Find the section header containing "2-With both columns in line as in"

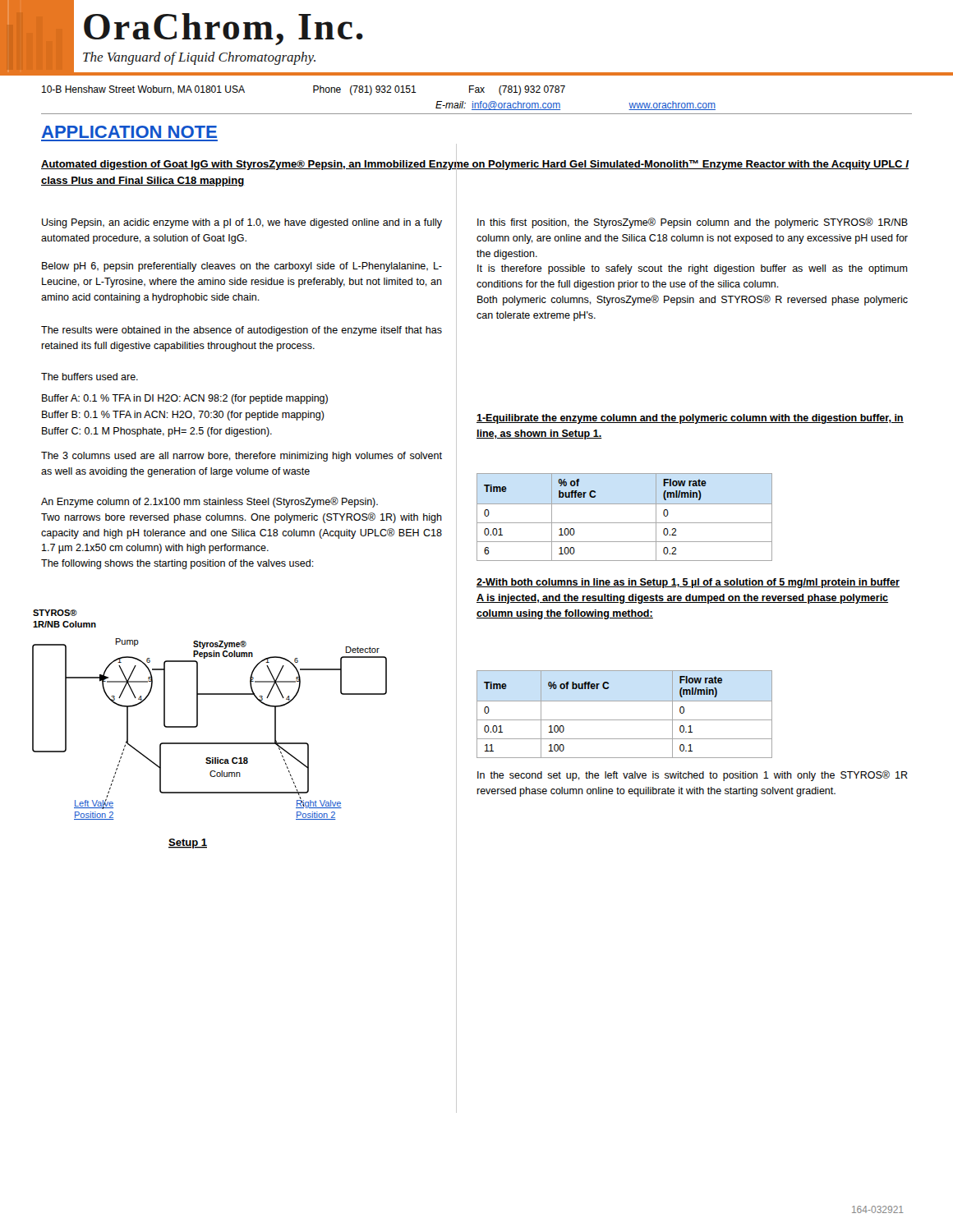click(692, 598)
